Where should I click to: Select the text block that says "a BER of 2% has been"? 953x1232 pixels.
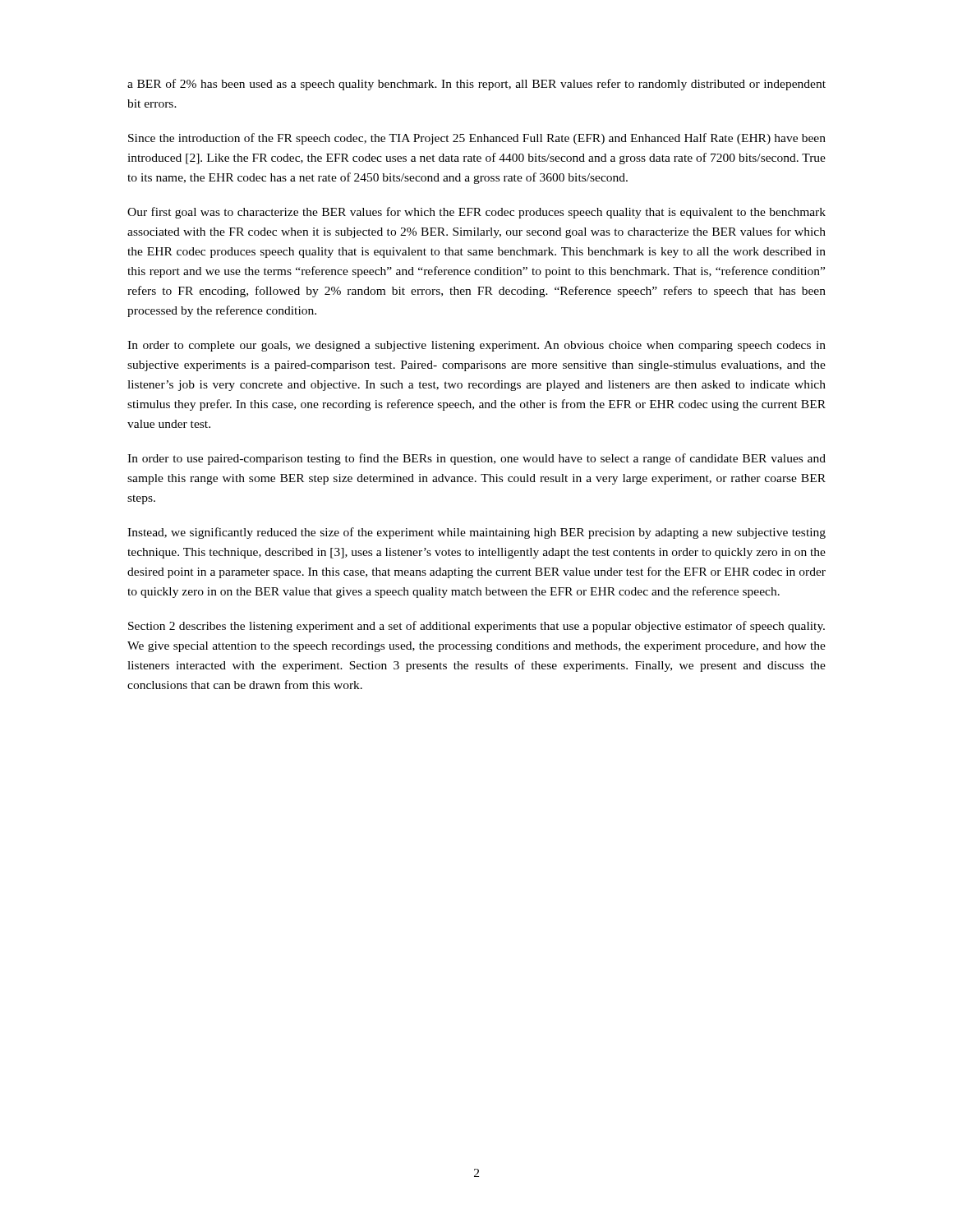[476, 93]
